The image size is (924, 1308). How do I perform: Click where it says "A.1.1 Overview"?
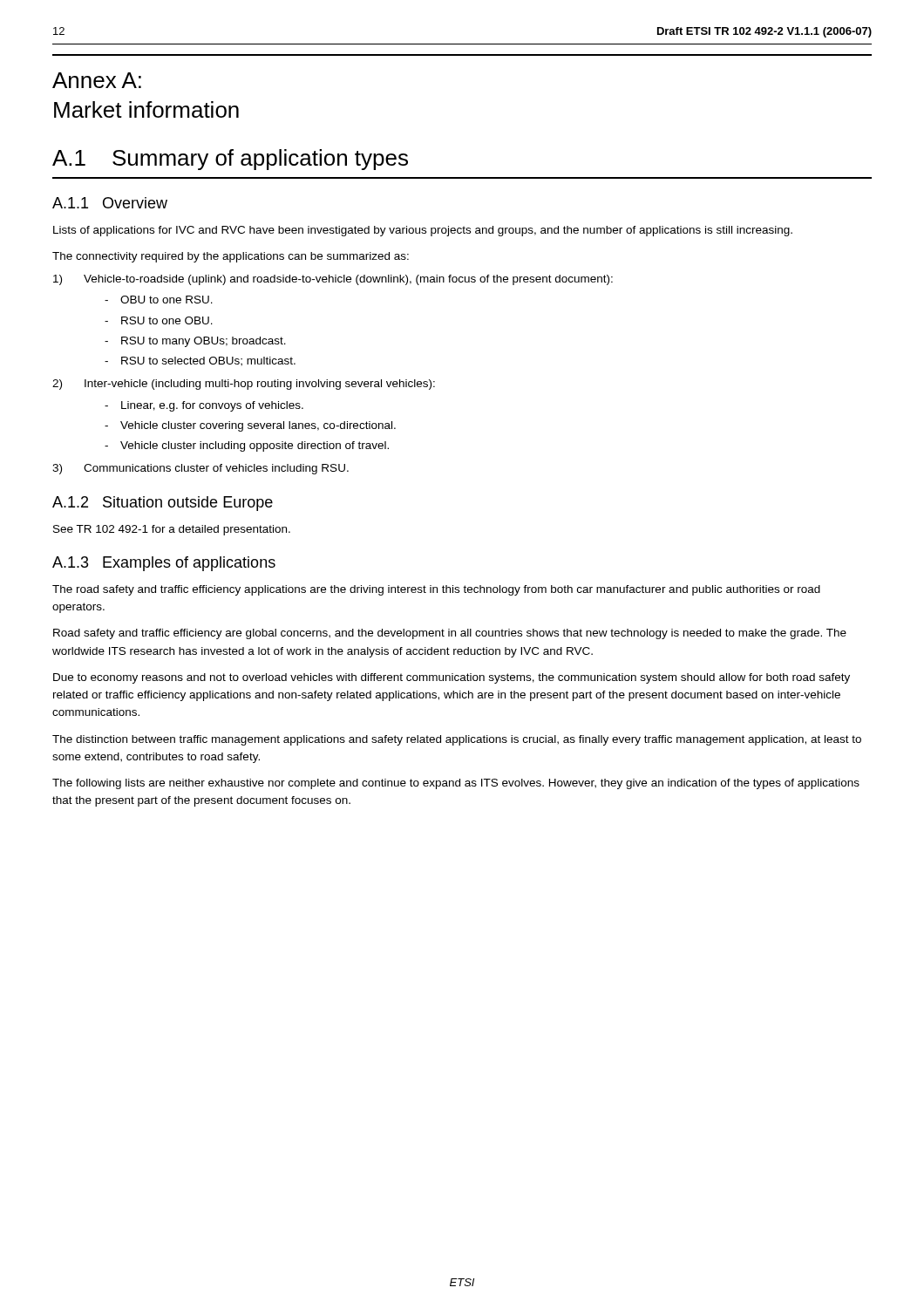[x=110, y=203]
